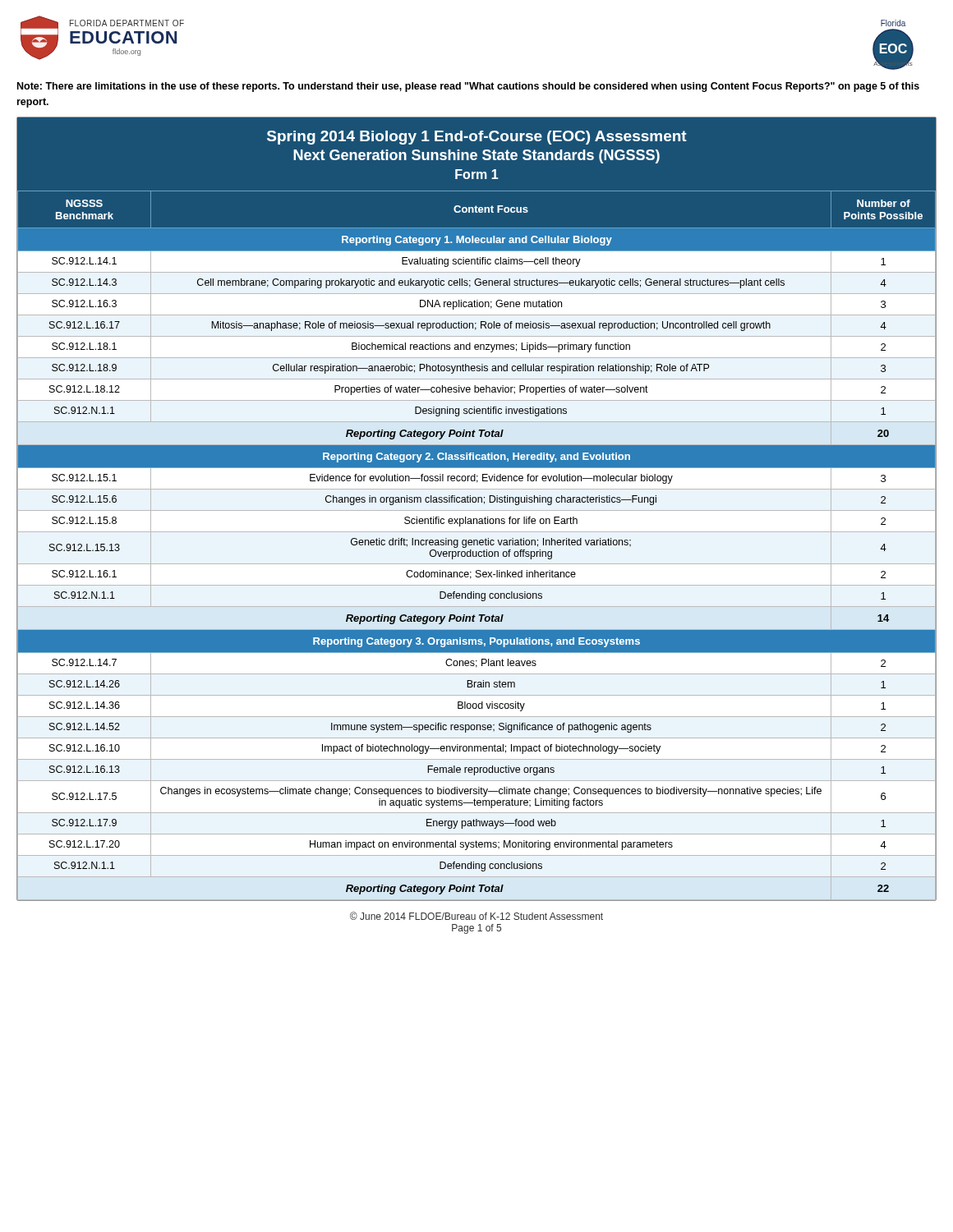The height and width of the screenshot is (1232, 953).
Task: Click on the text block containing "Note: There are limitations in the use of"
Action: click(x=468, y=94)
